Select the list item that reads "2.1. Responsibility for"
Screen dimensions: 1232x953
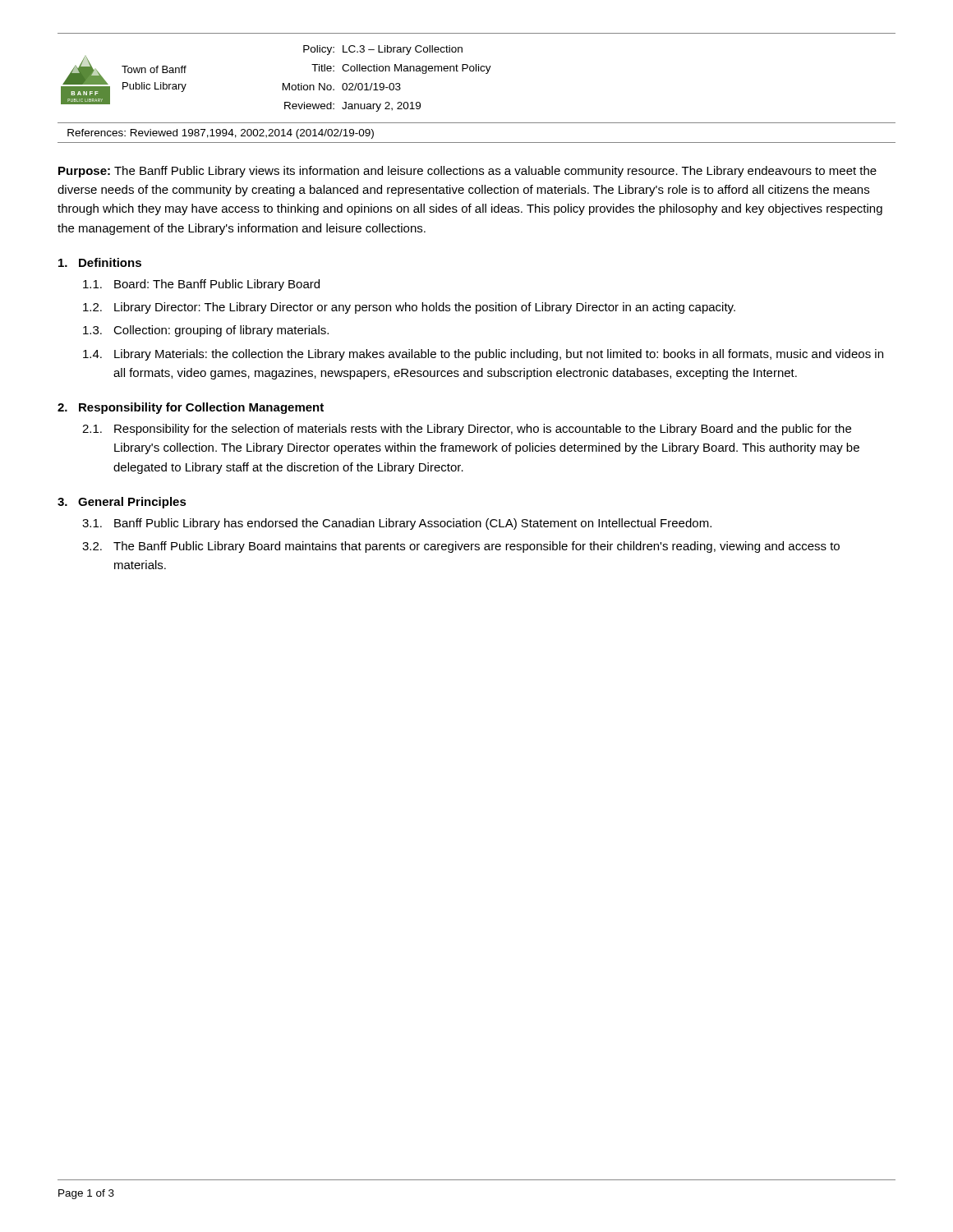point(489,448)
